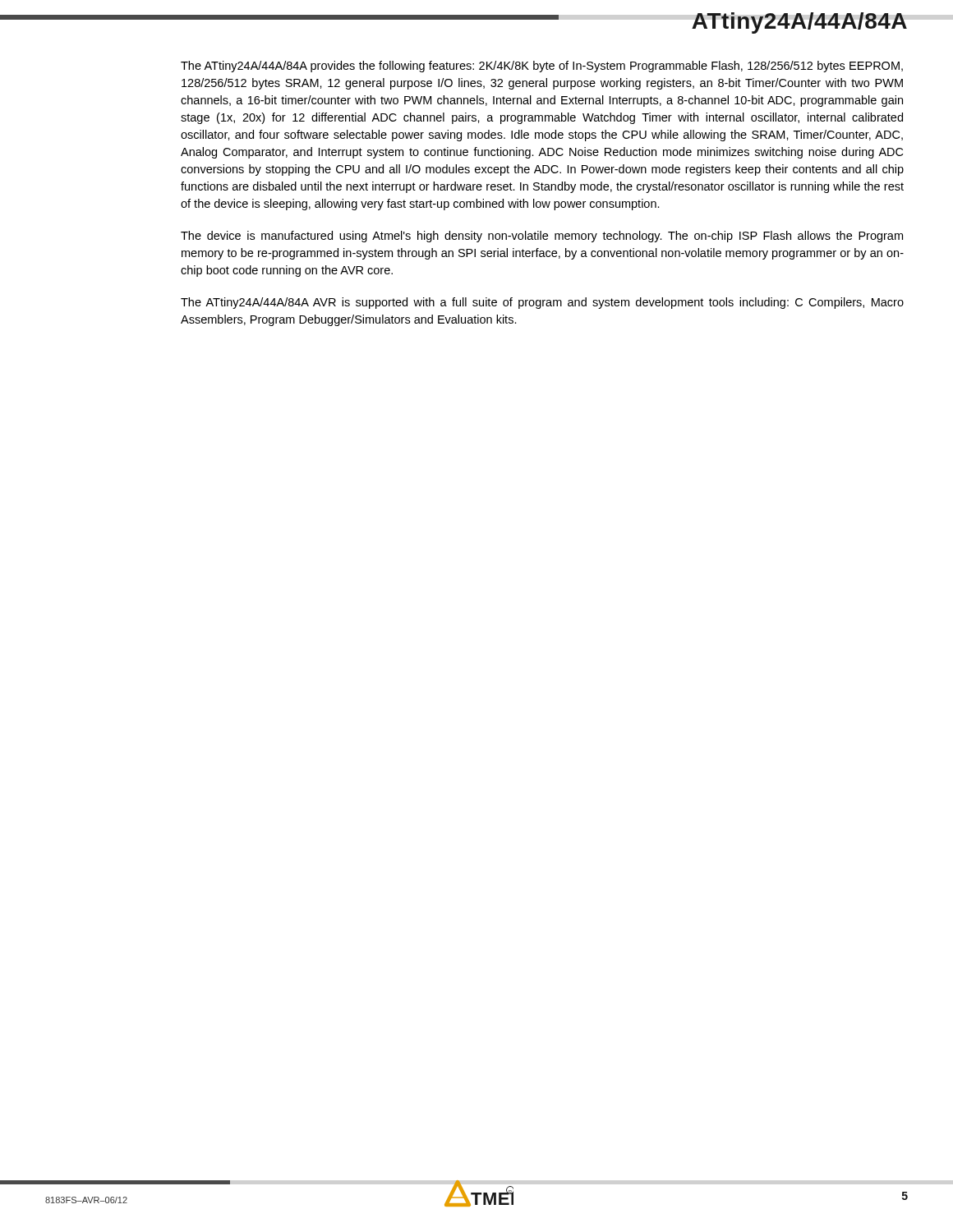Viewport: 953px width, 1232px height.
Task: Locate the text block with the text "The ATtiny24A/44A/84A provides the following features: 2K/4K/8K byte"
Action: coord(542,135)
